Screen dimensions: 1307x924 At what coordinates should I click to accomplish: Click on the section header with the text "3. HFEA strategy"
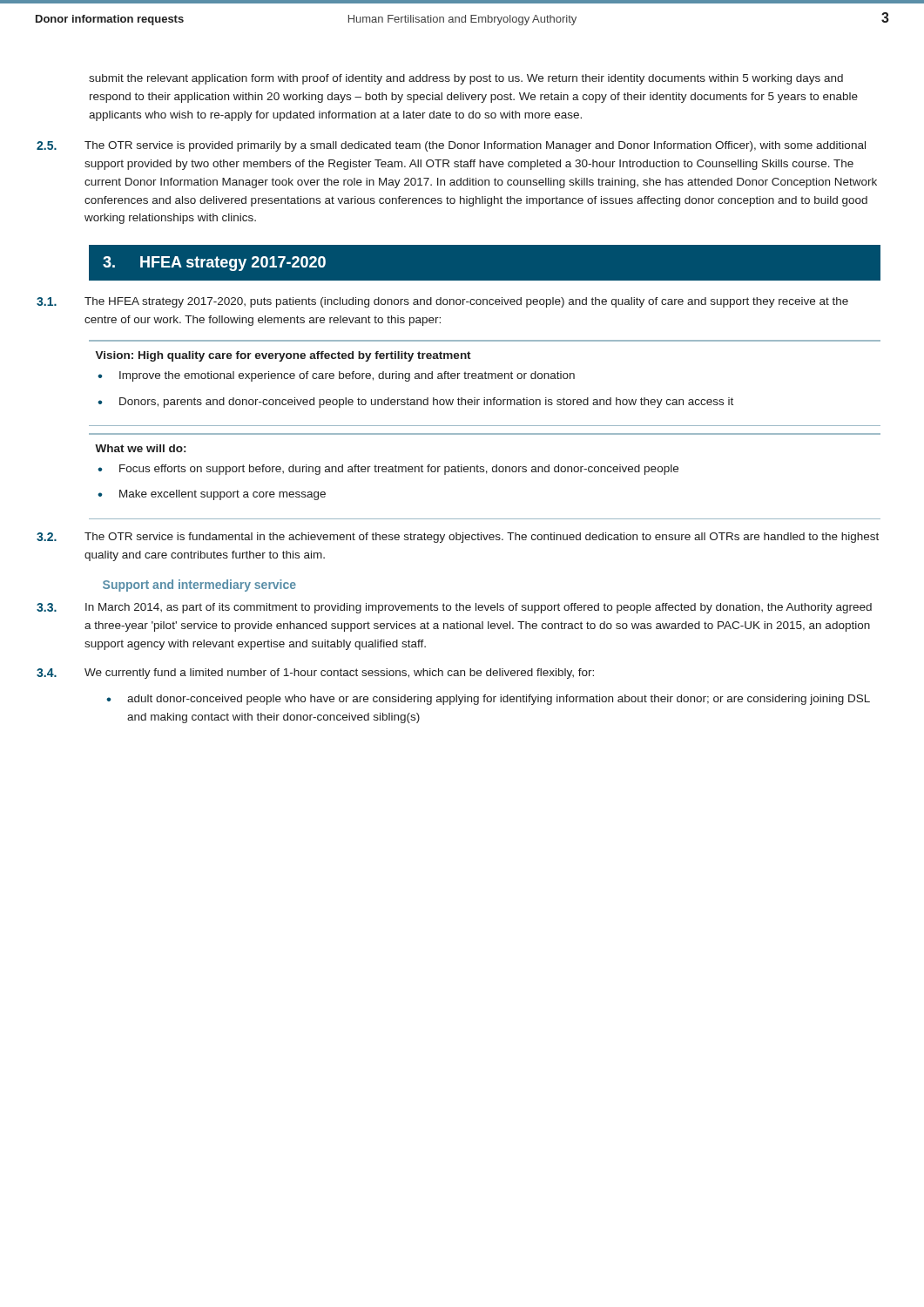[x=214, y=263]
